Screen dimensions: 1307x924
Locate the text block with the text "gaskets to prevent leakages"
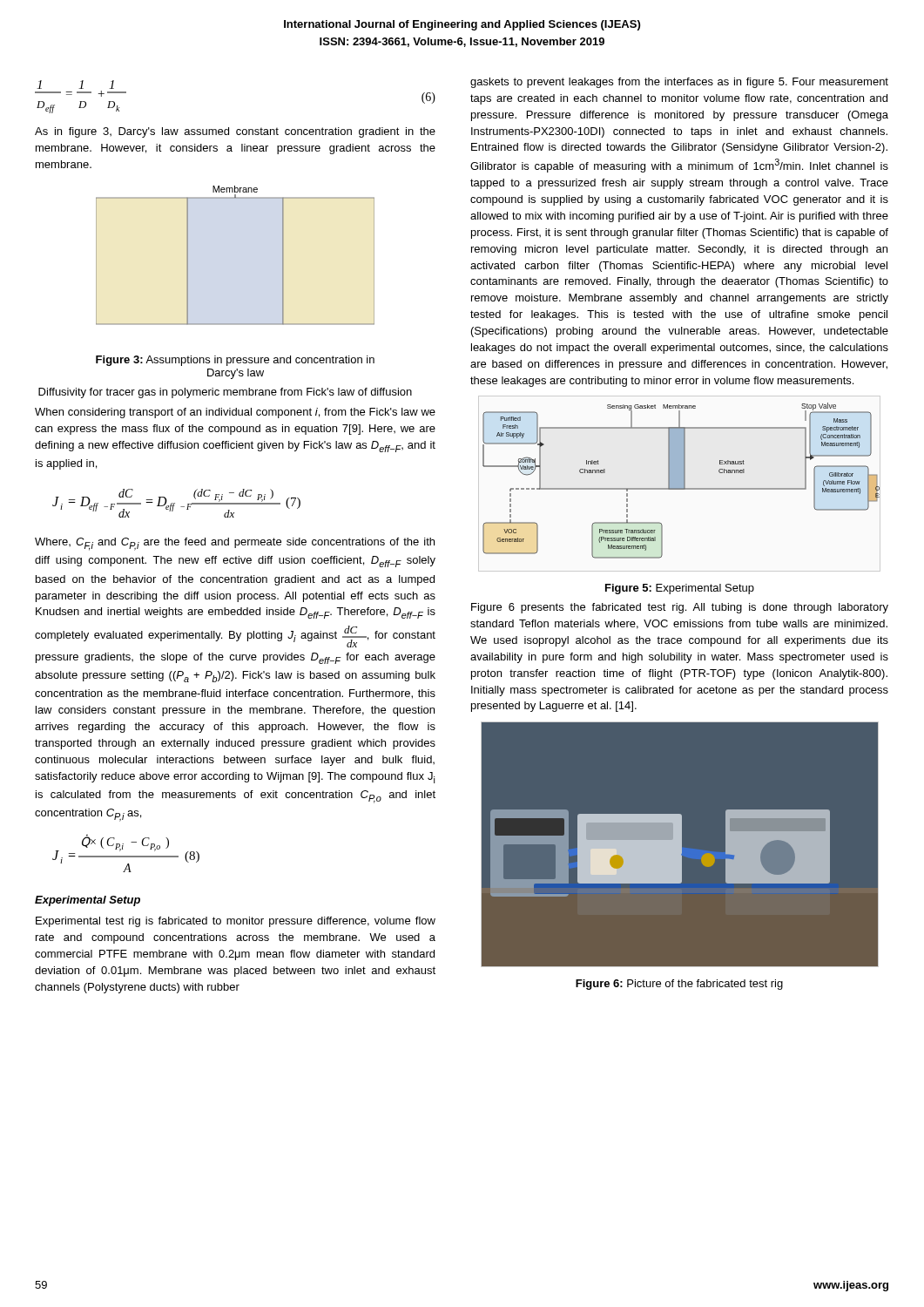click(679, 232)
